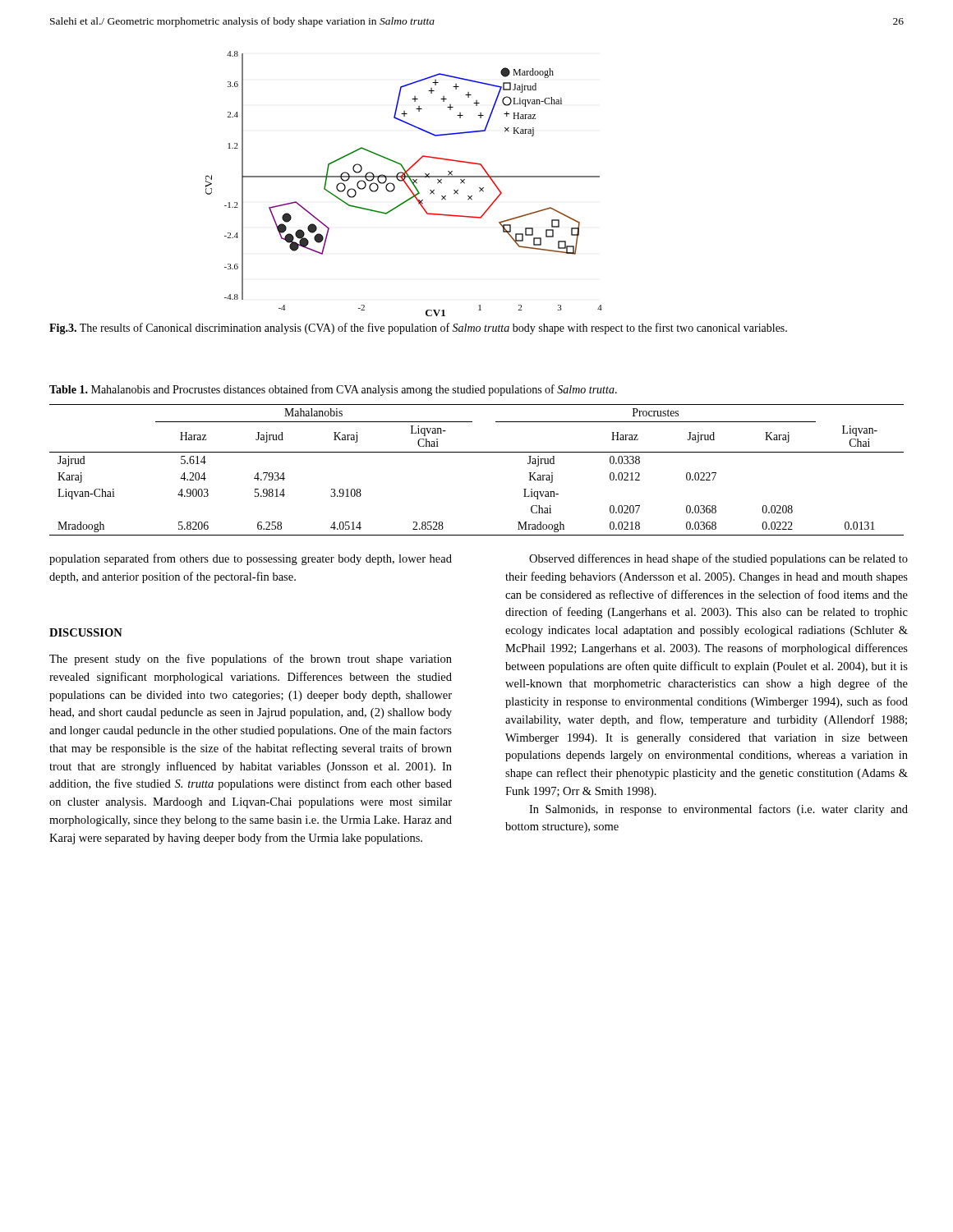
Task: Point to the caption beginning "Table 1. Mahalanobis and Procrustes distances obtained from"
Action: [333, 390]
